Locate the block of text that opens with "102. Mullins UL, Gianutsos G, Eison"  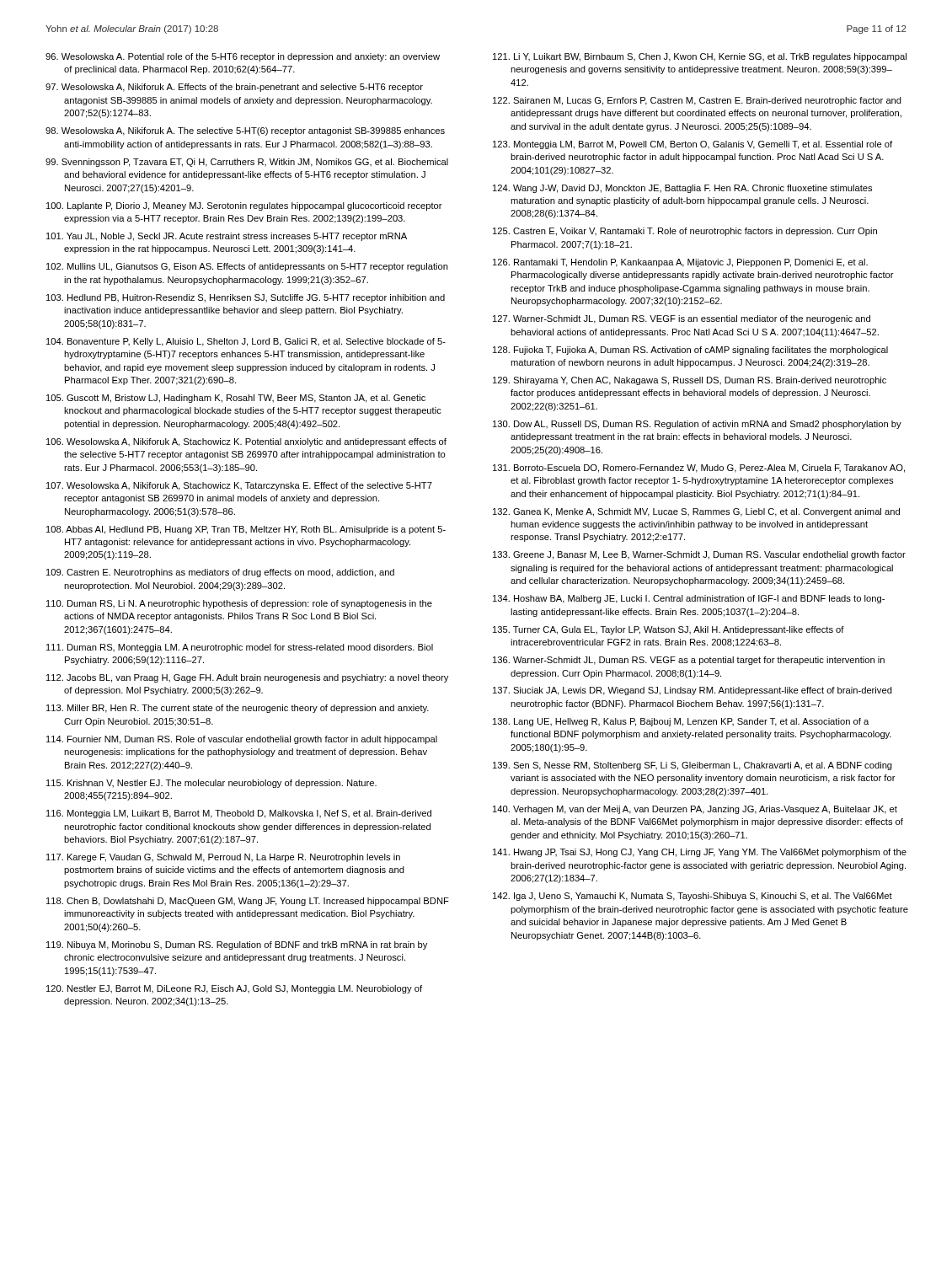247,273
